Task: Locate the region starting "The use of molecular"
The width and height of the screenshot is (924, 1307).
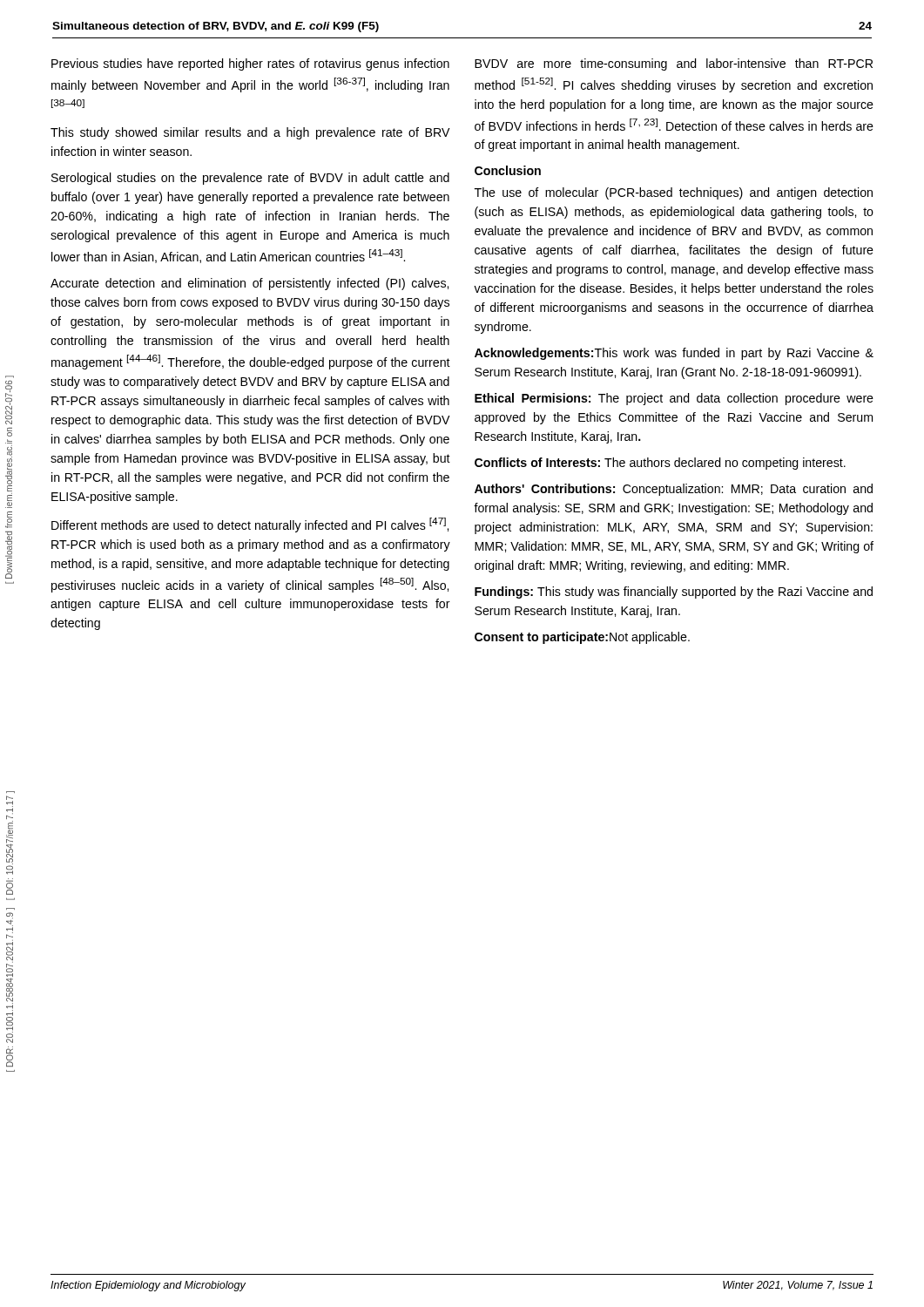Action: [674, 415]
